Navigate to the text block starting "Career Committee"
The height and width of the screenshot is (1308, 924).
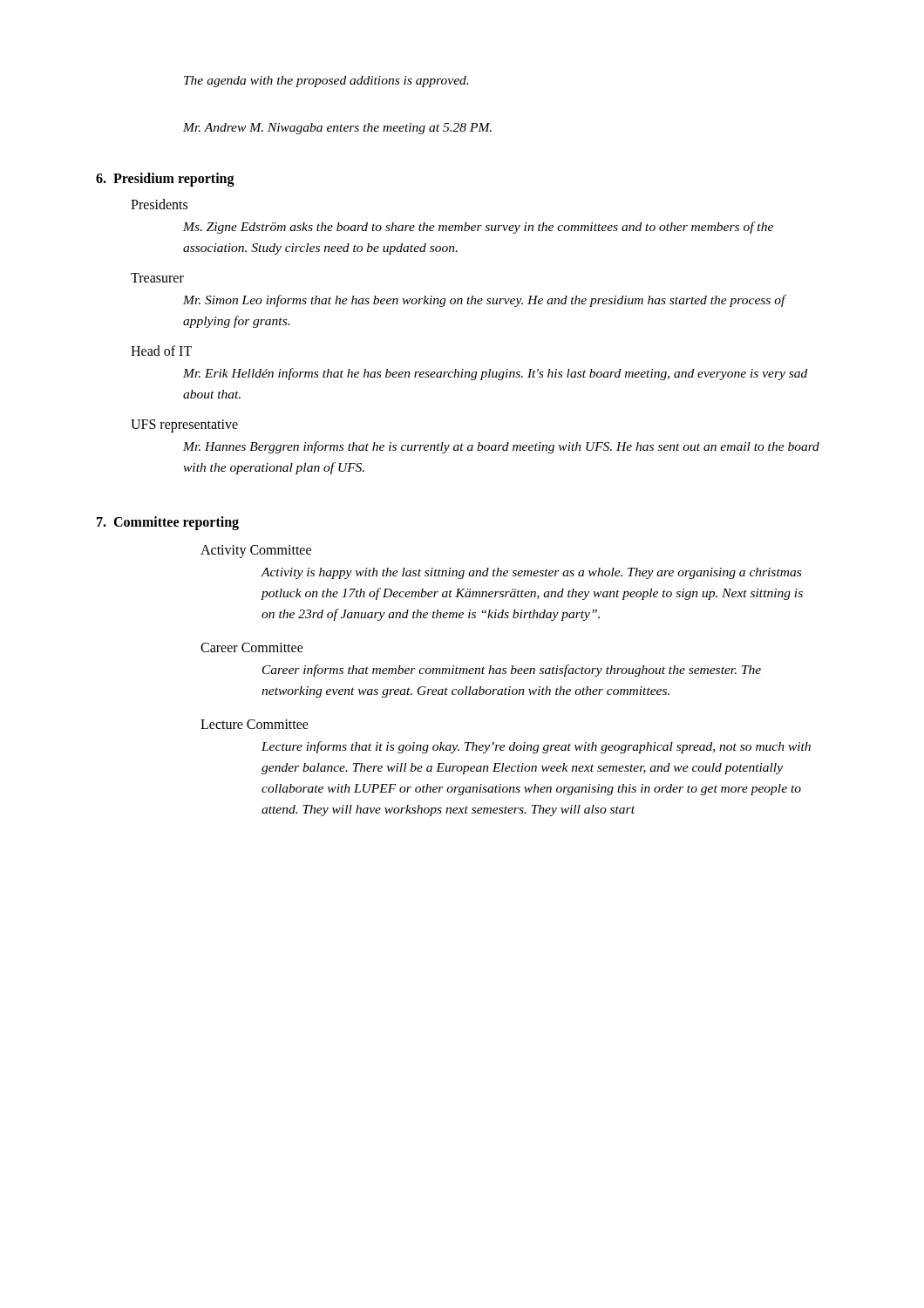(x=252, y=648)
